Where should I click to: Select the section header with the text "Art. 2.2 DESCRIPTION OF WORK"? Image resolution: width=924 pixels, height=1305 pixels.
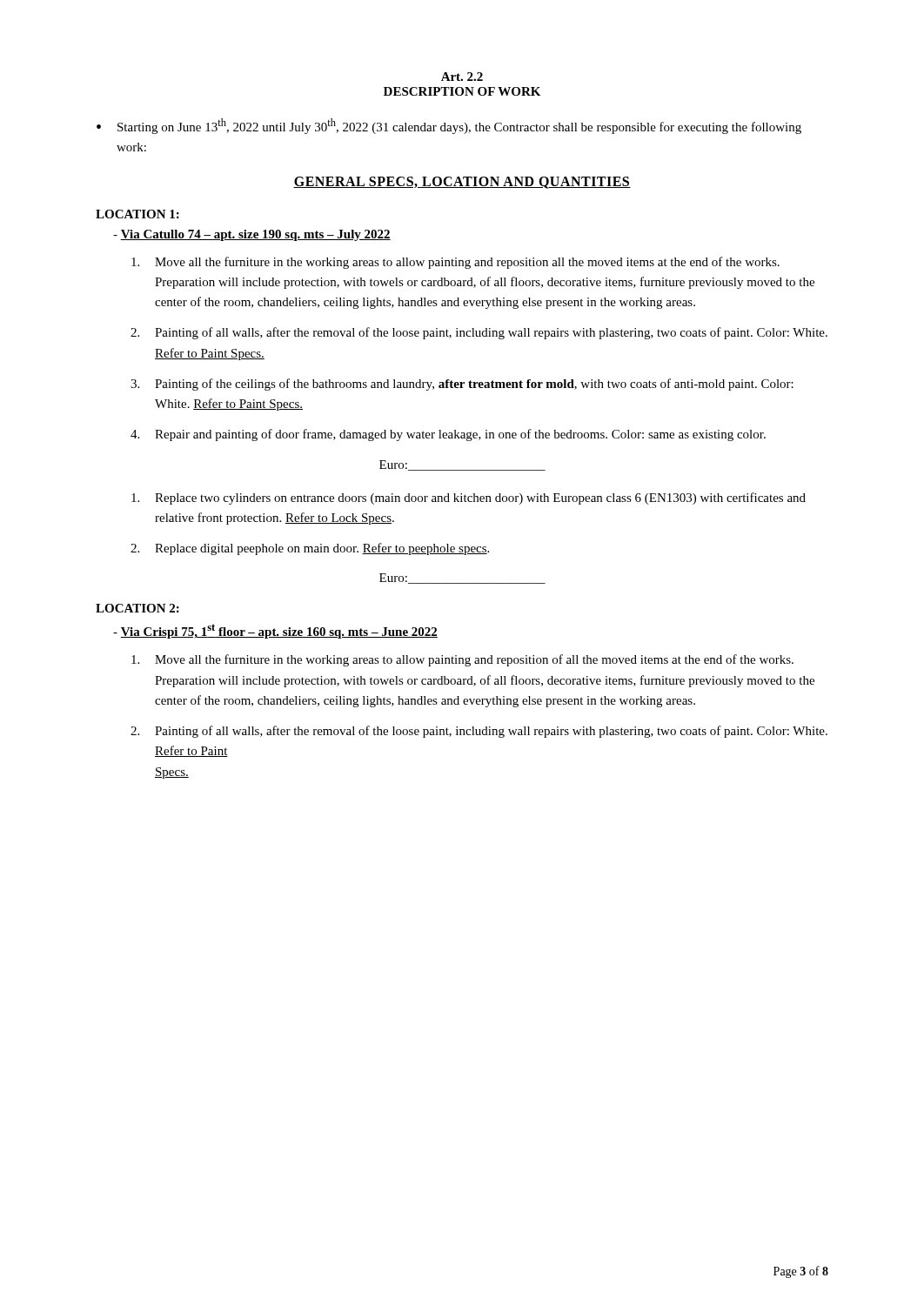(462, 84)
